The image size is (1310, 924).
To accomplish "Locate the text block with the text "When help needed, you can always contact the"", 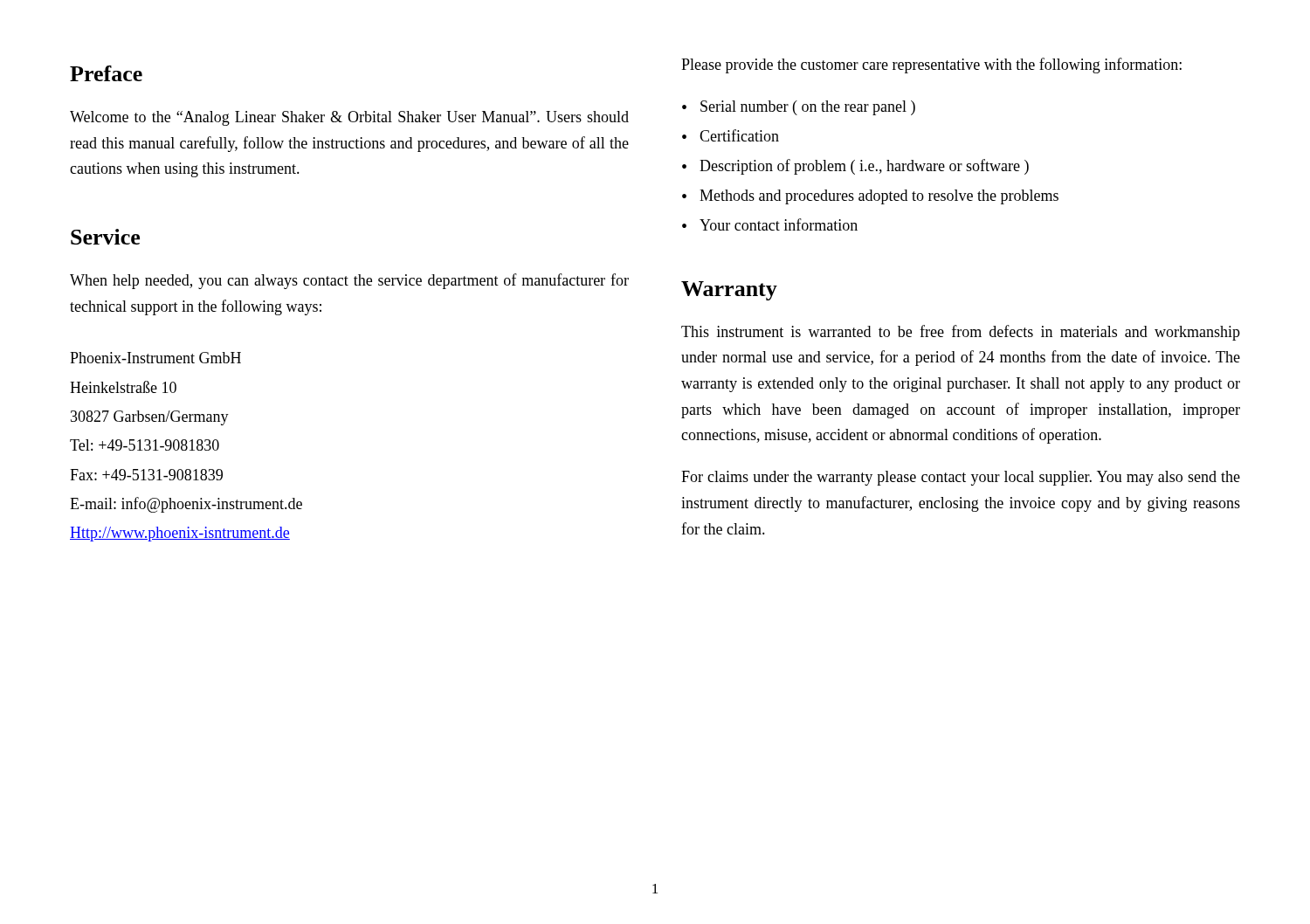I will (349, 293).
